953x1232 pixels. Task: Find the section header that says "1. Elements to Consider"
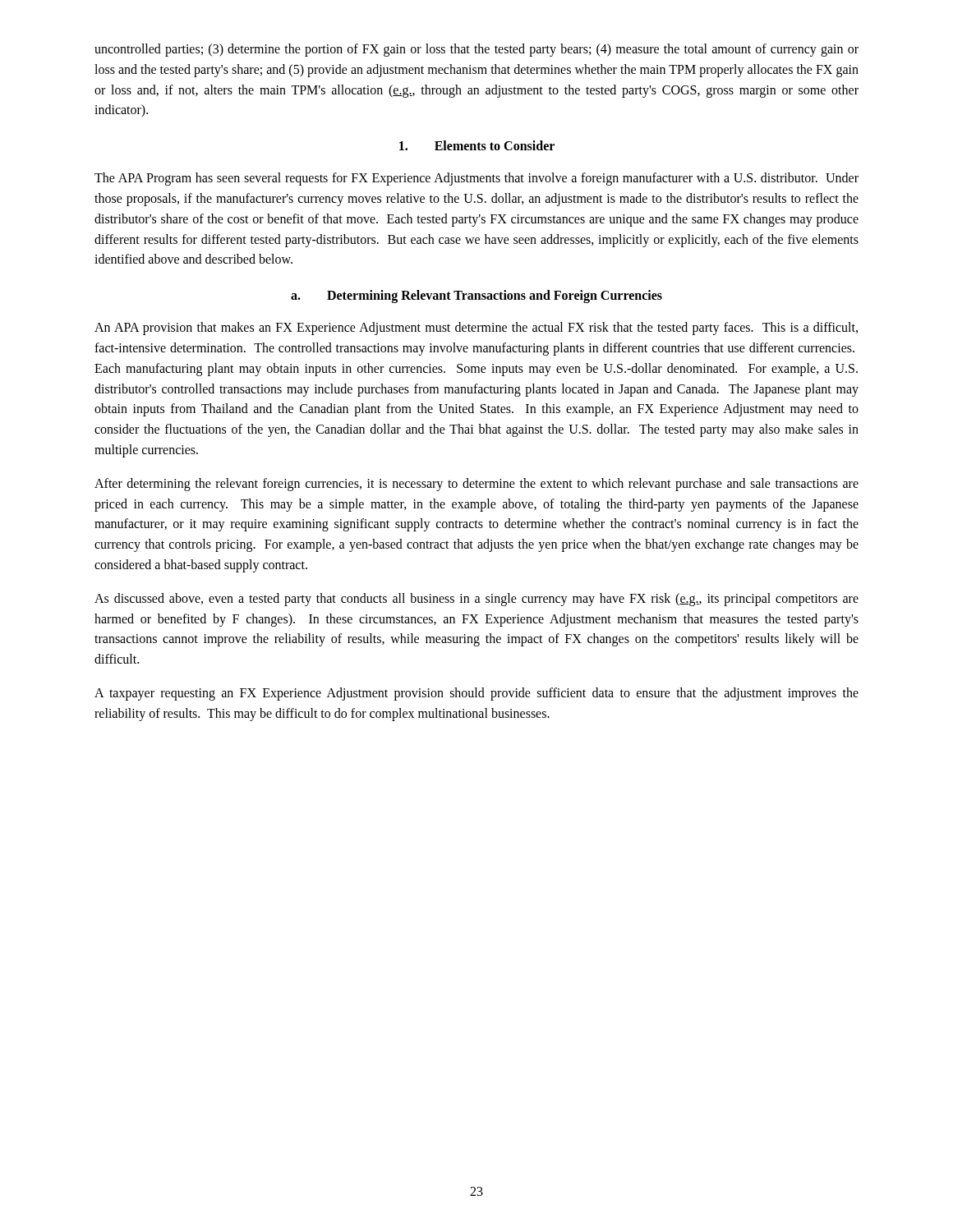coord(476,146)
